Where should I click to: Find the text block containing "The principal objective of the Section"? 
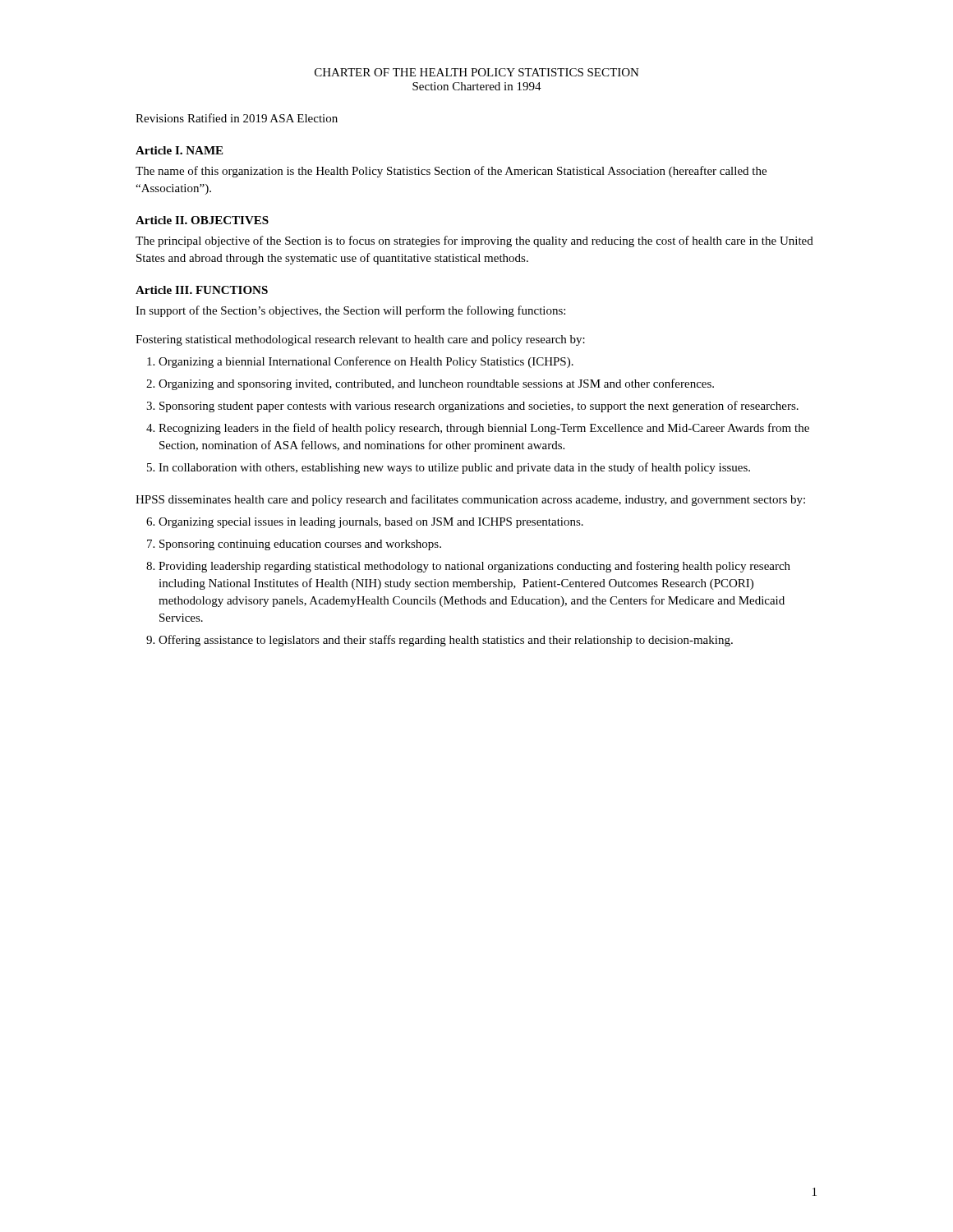474,249
